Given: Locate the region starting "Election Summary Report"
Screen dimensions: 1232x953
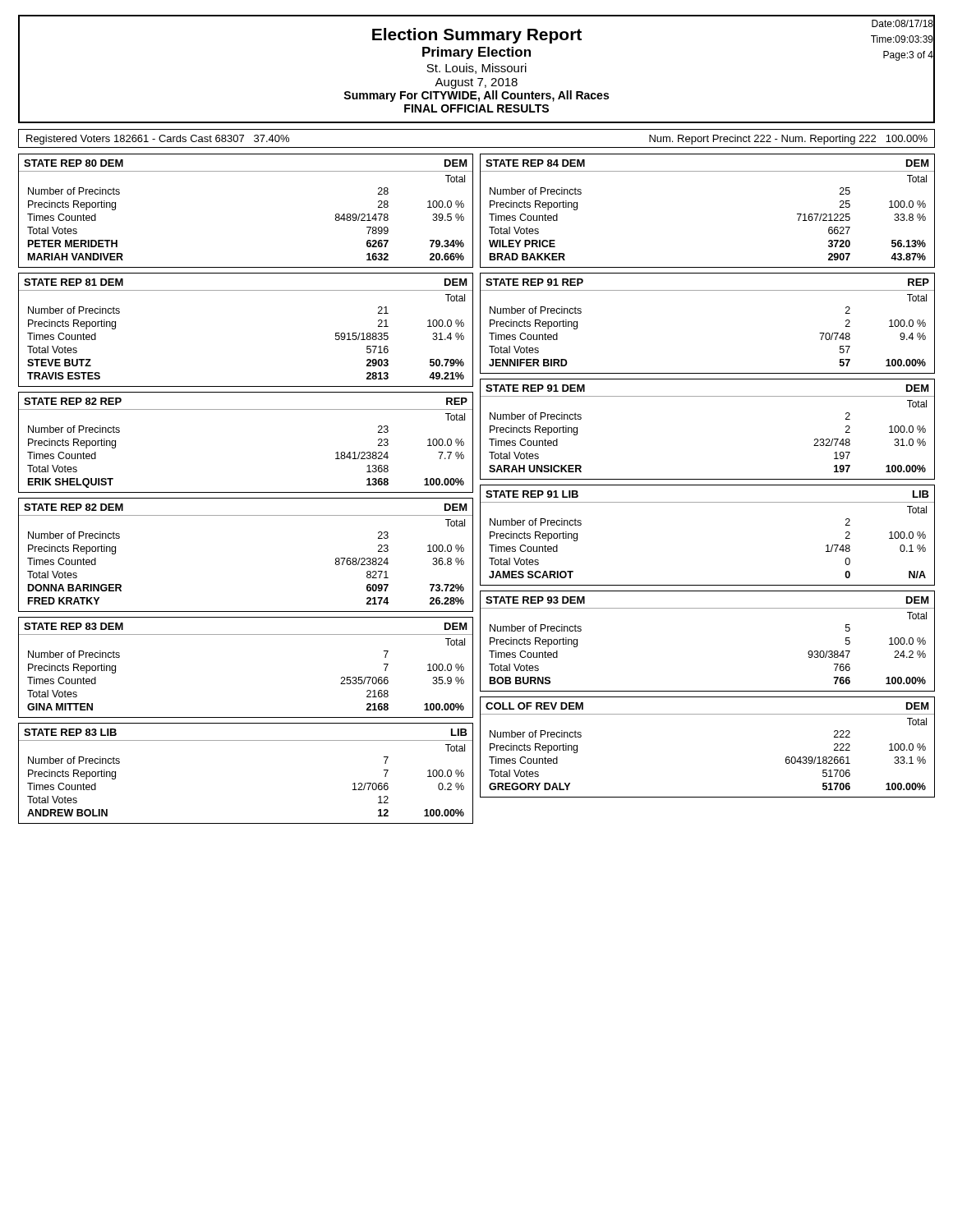Looking at the screenshot, I should pos(476,70).
